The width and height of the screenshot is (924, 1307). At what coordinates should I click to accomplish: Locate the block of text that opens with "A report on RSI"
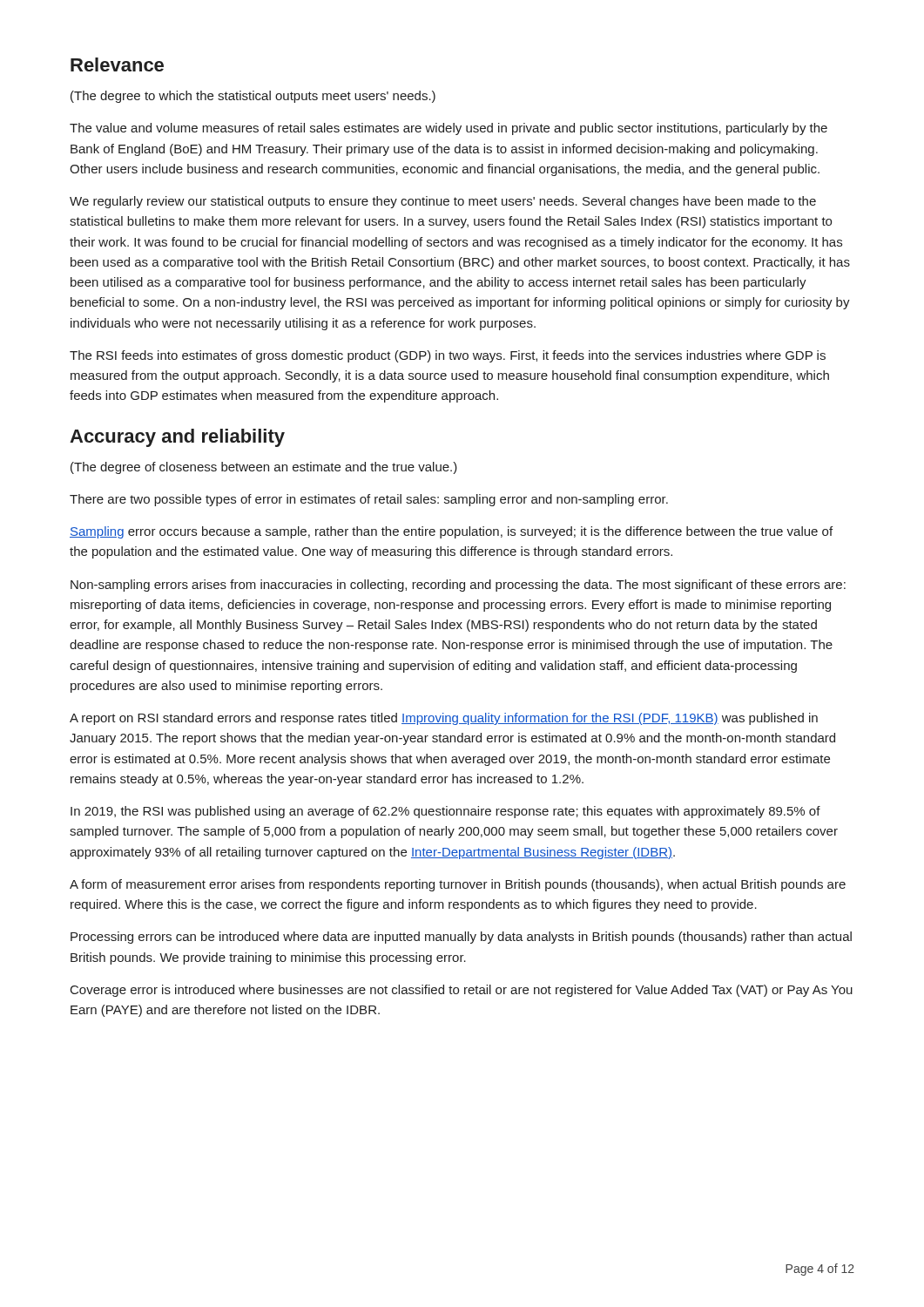pyautogui.click(x=453, y=748)
